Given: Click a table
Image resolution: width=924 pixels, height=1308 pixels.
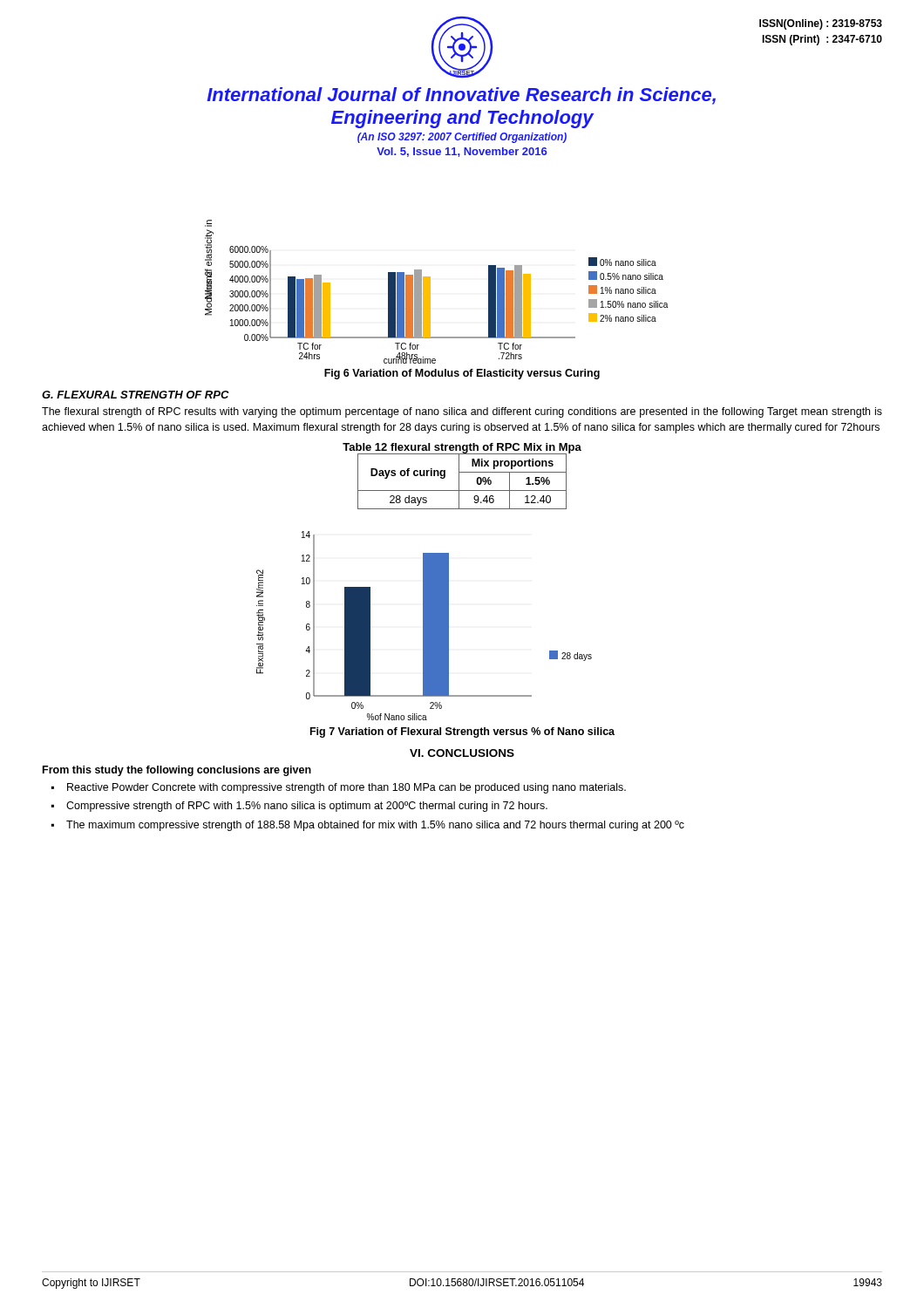Looking at the screenshot, I should [462, 485].
